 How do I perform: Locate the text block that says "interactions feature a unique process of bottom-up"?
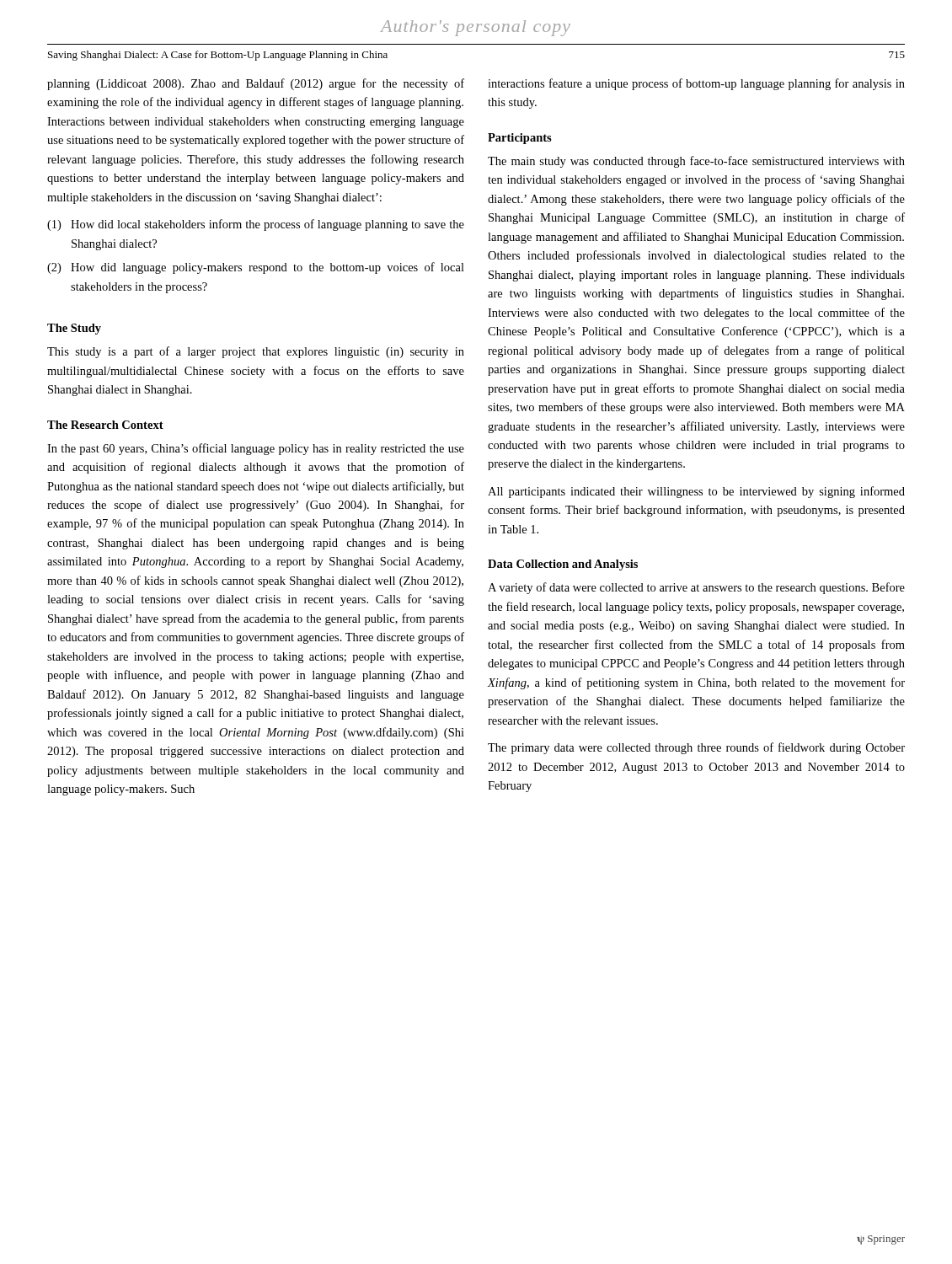coord(696,93)
